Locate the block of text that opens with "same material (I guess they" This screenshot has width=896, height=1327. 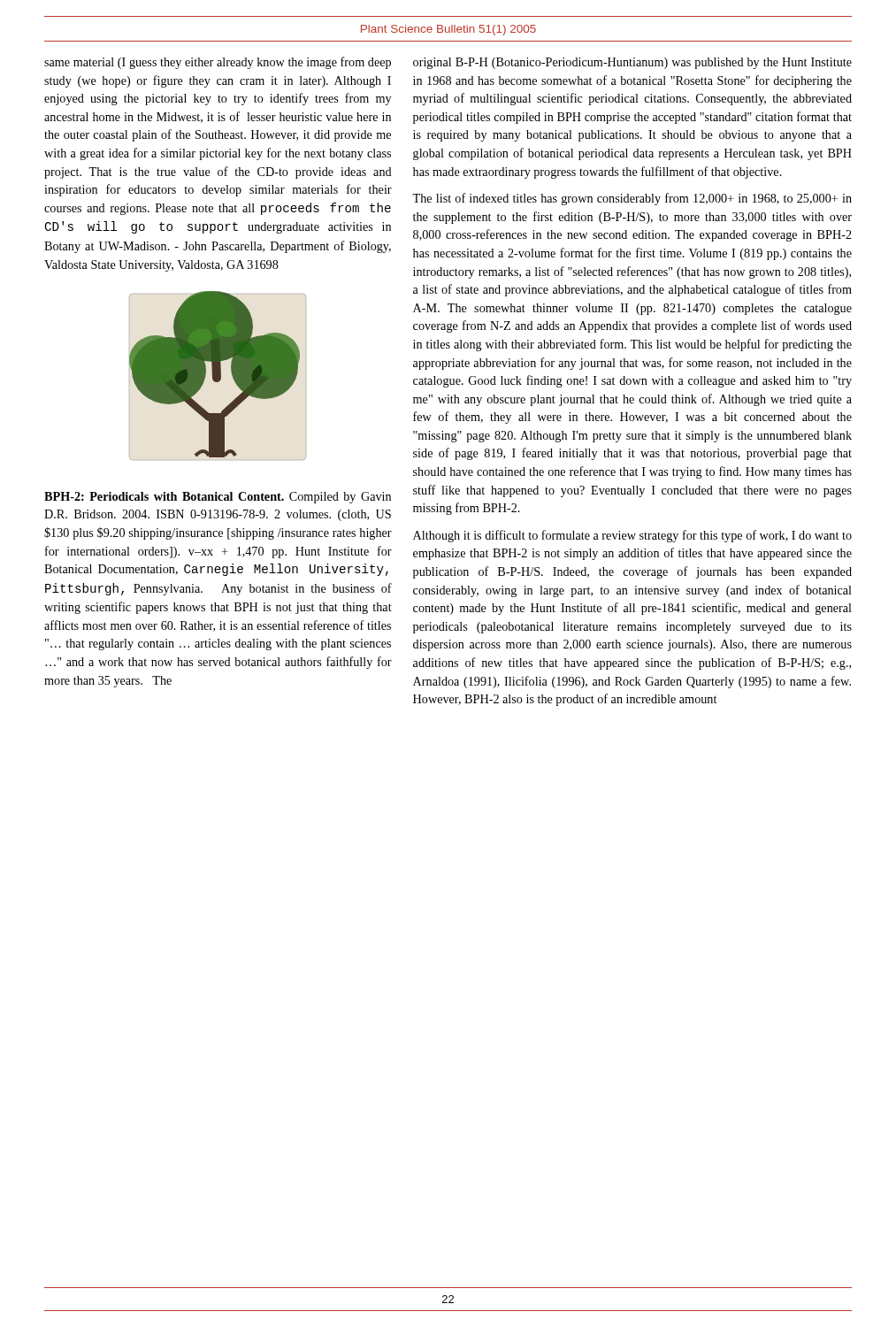click(x=218, y=163)
